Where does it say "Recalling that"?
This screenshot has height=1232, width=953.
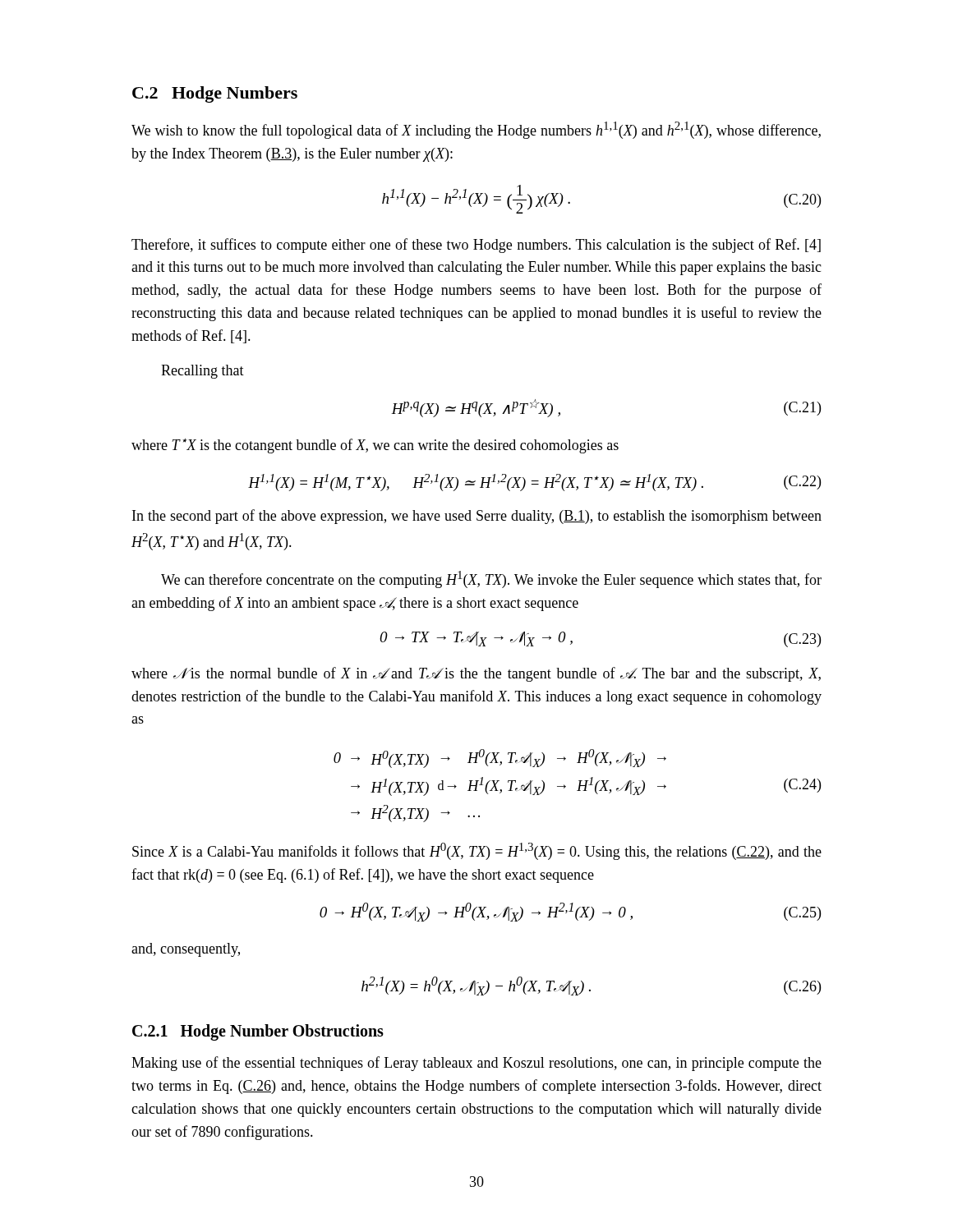tap(202, 370)
